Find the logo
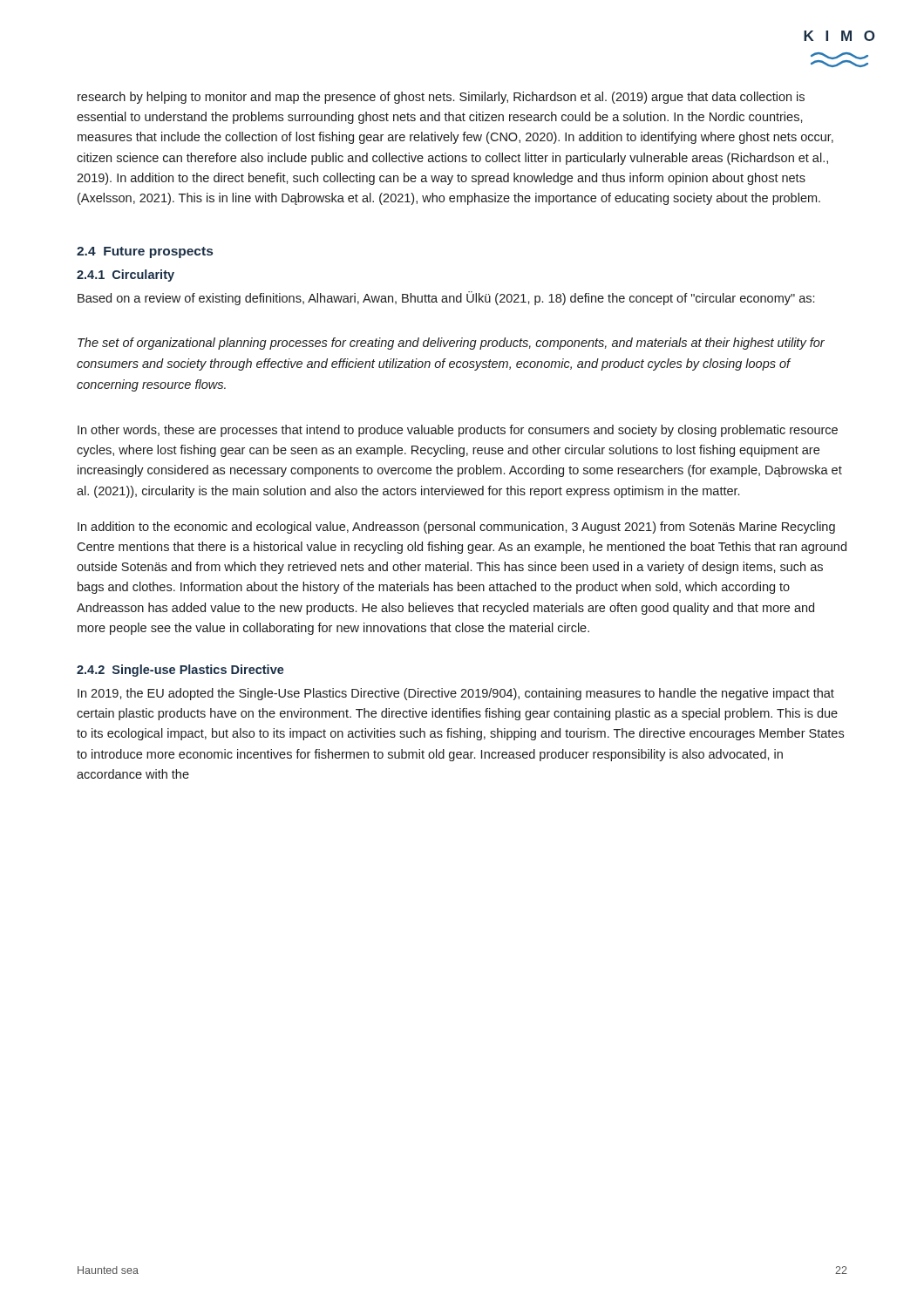924x1308 pixels. click(x=841, y=51)
